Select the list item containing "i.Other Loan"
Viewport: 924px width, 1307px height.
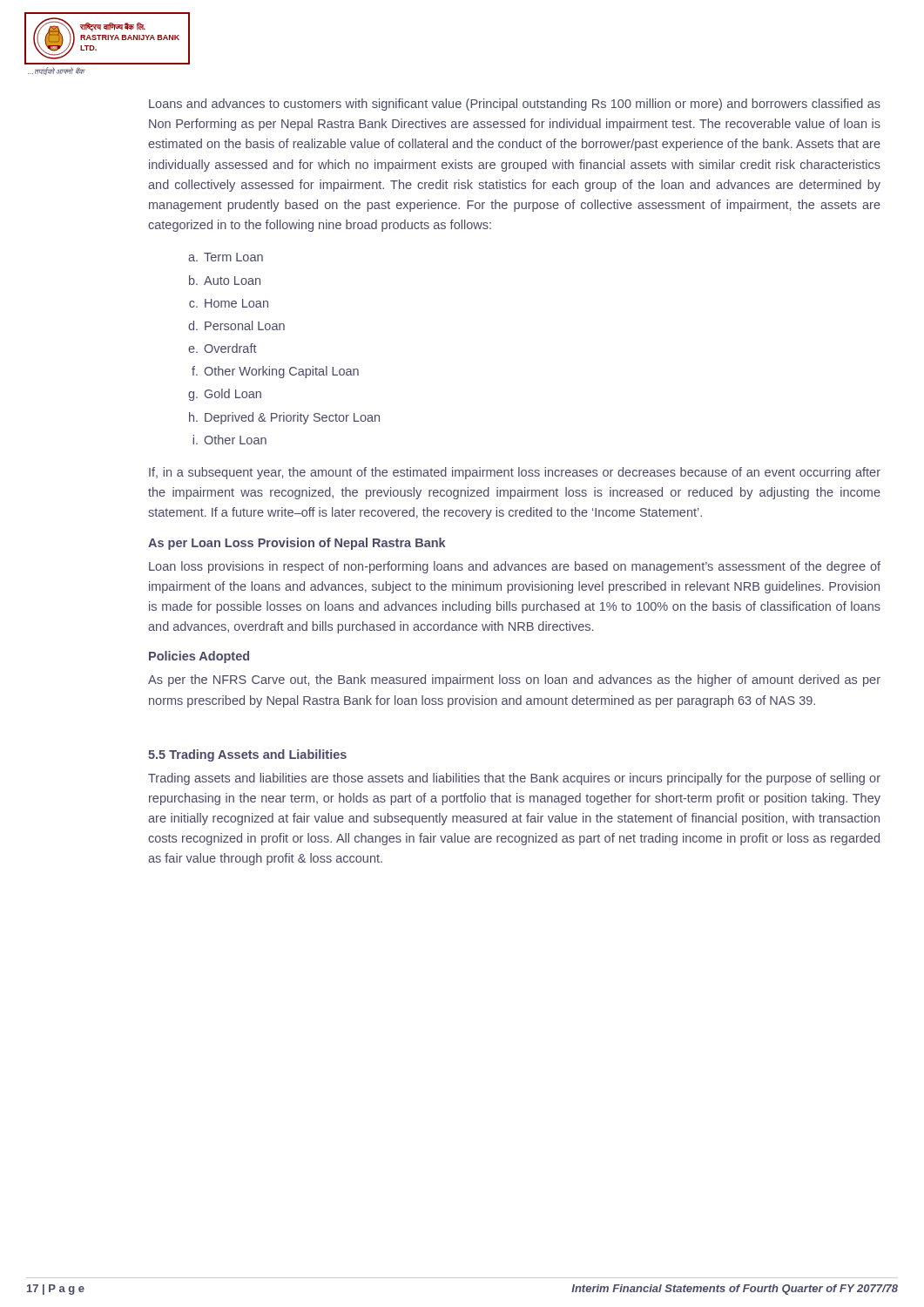[221, 440]
